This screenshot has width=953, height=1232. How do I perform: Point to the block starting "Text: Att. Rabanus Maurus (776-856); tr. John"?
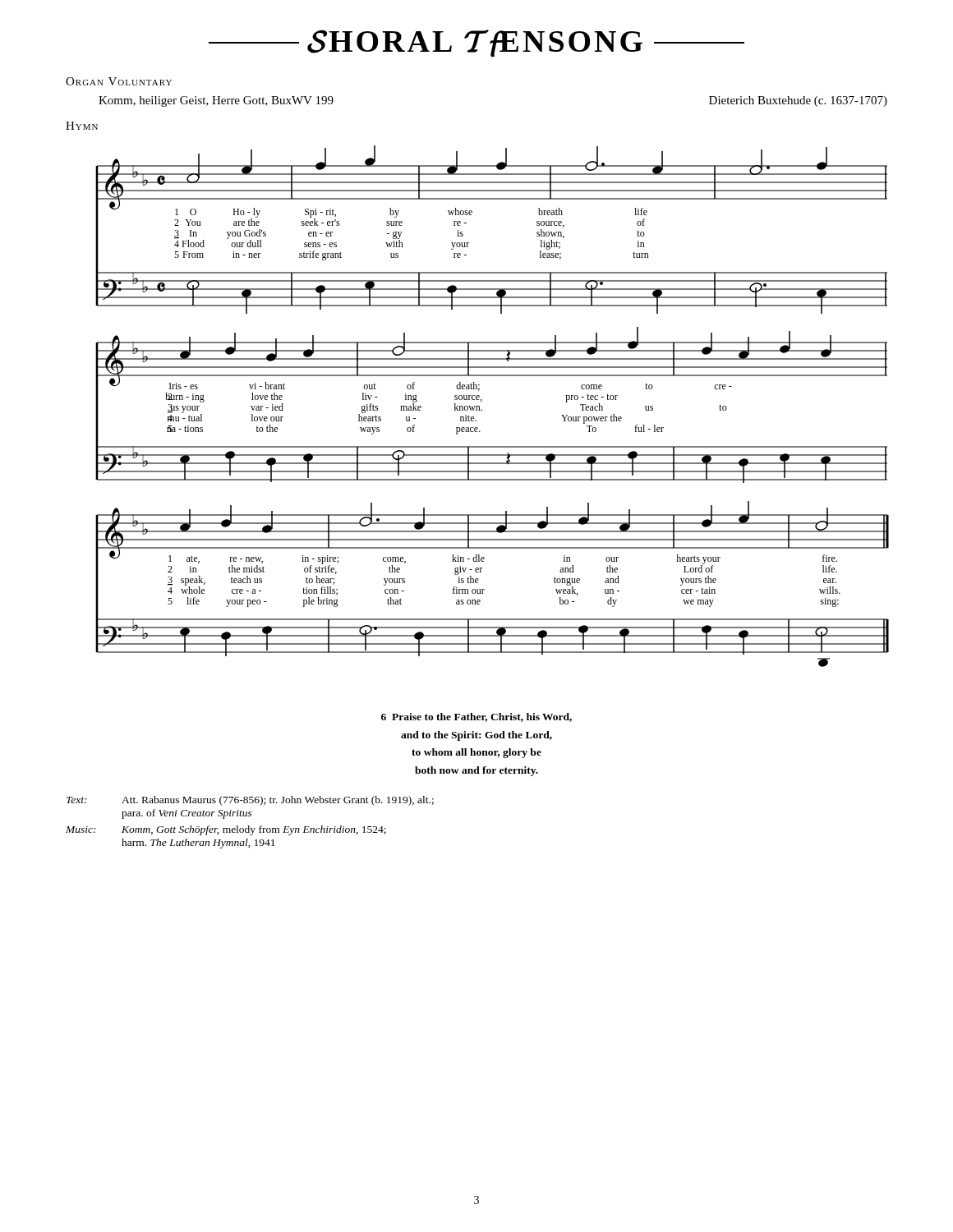[250, 801]
